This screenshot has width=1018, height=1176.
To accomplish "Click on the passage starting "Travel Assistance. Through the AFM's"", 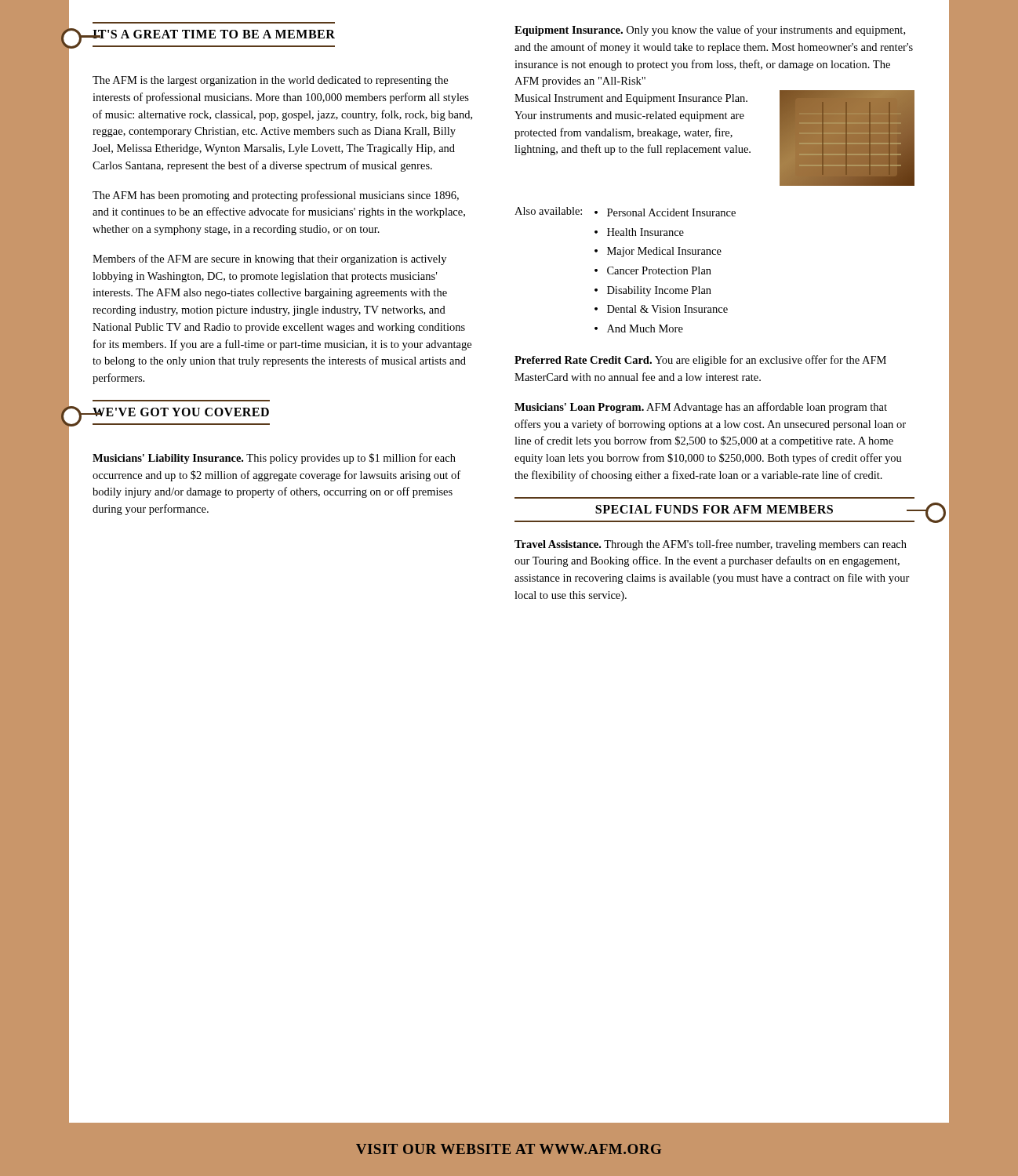I will (x=712, y=569).
